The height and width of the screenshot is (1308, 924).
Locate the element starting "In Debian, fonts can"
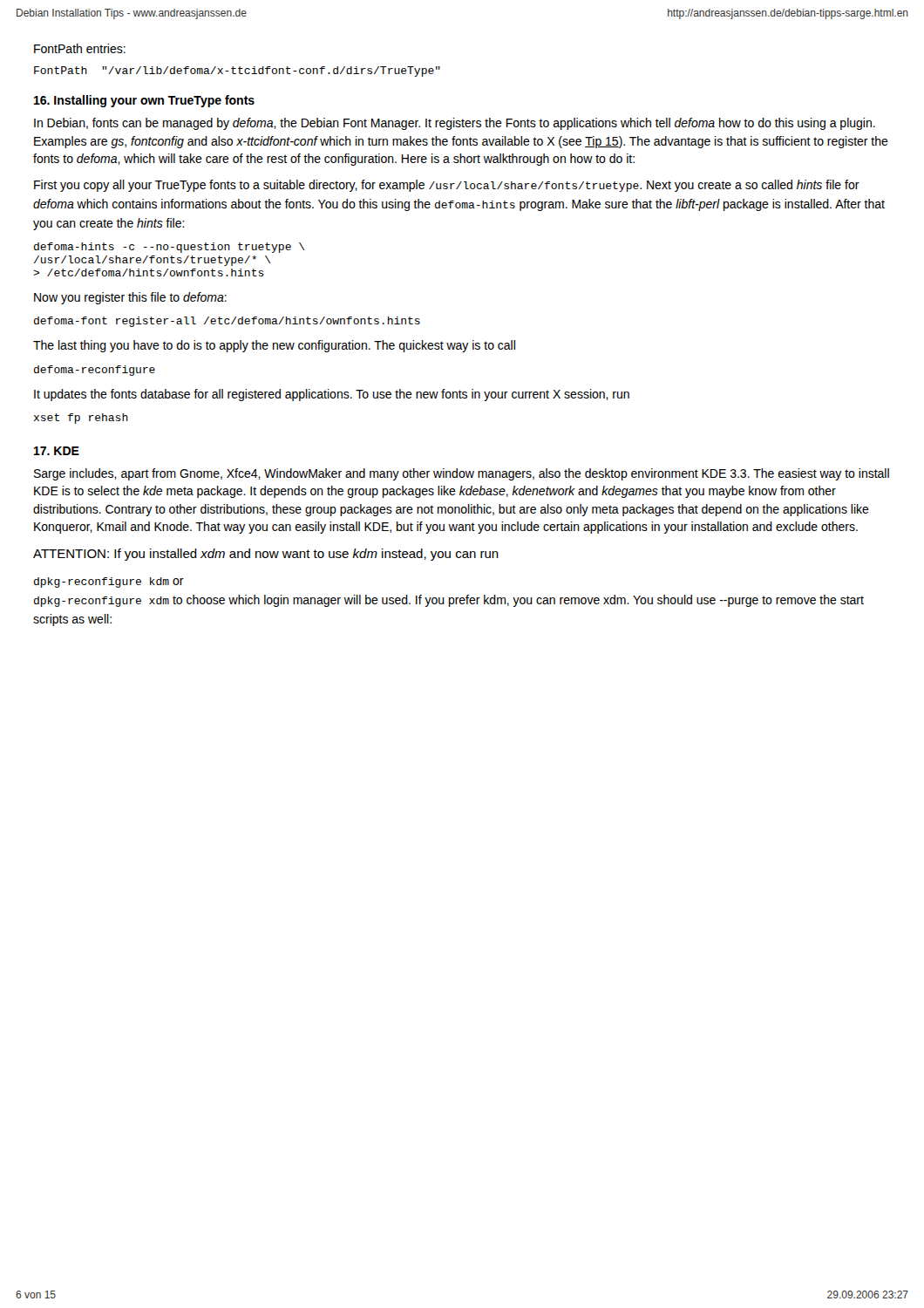tap(461, 141)
